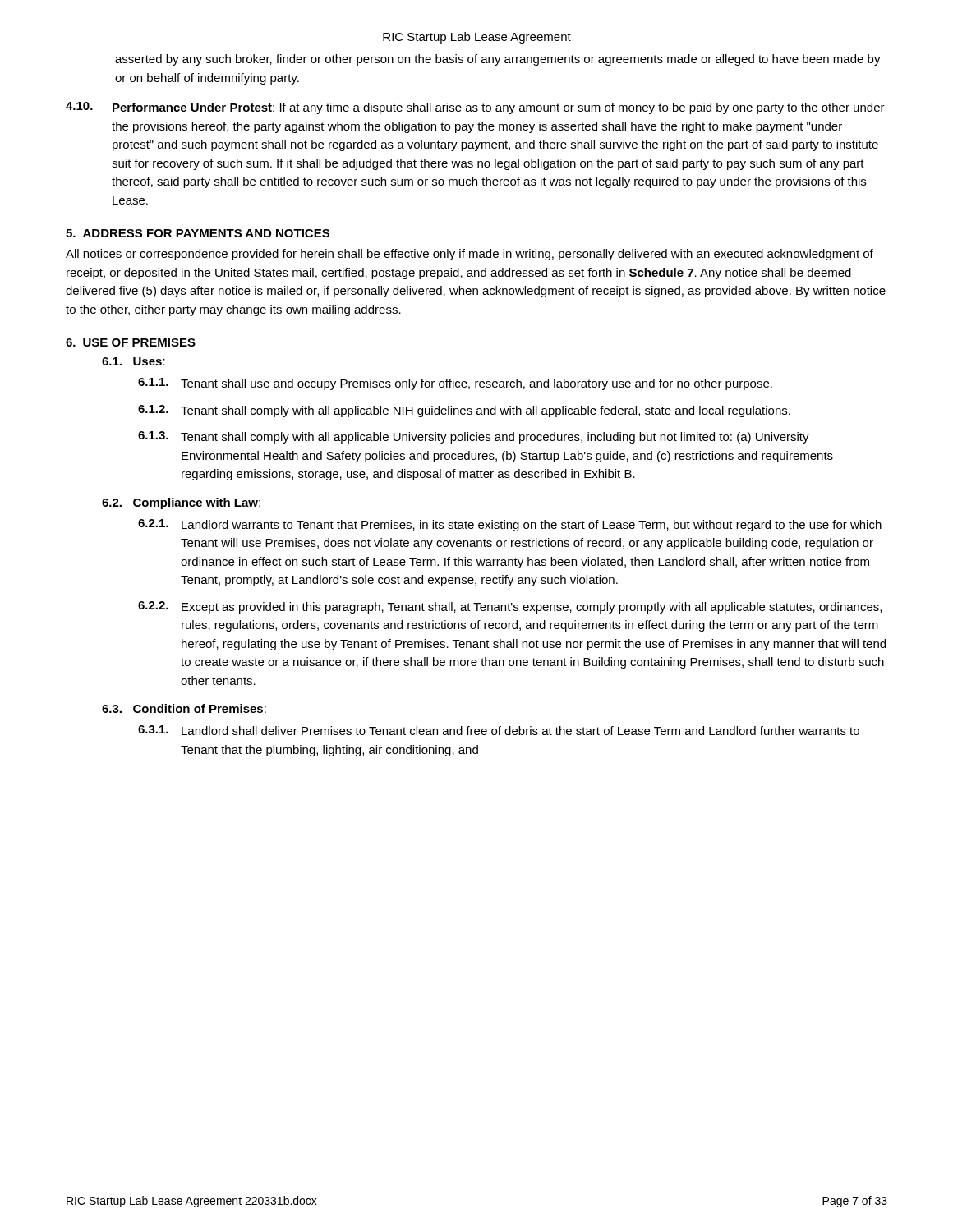Locate the text block with the text "All notices or correspondence provided for herein"
The image size is (953, 1232).
tap(476, 281)
